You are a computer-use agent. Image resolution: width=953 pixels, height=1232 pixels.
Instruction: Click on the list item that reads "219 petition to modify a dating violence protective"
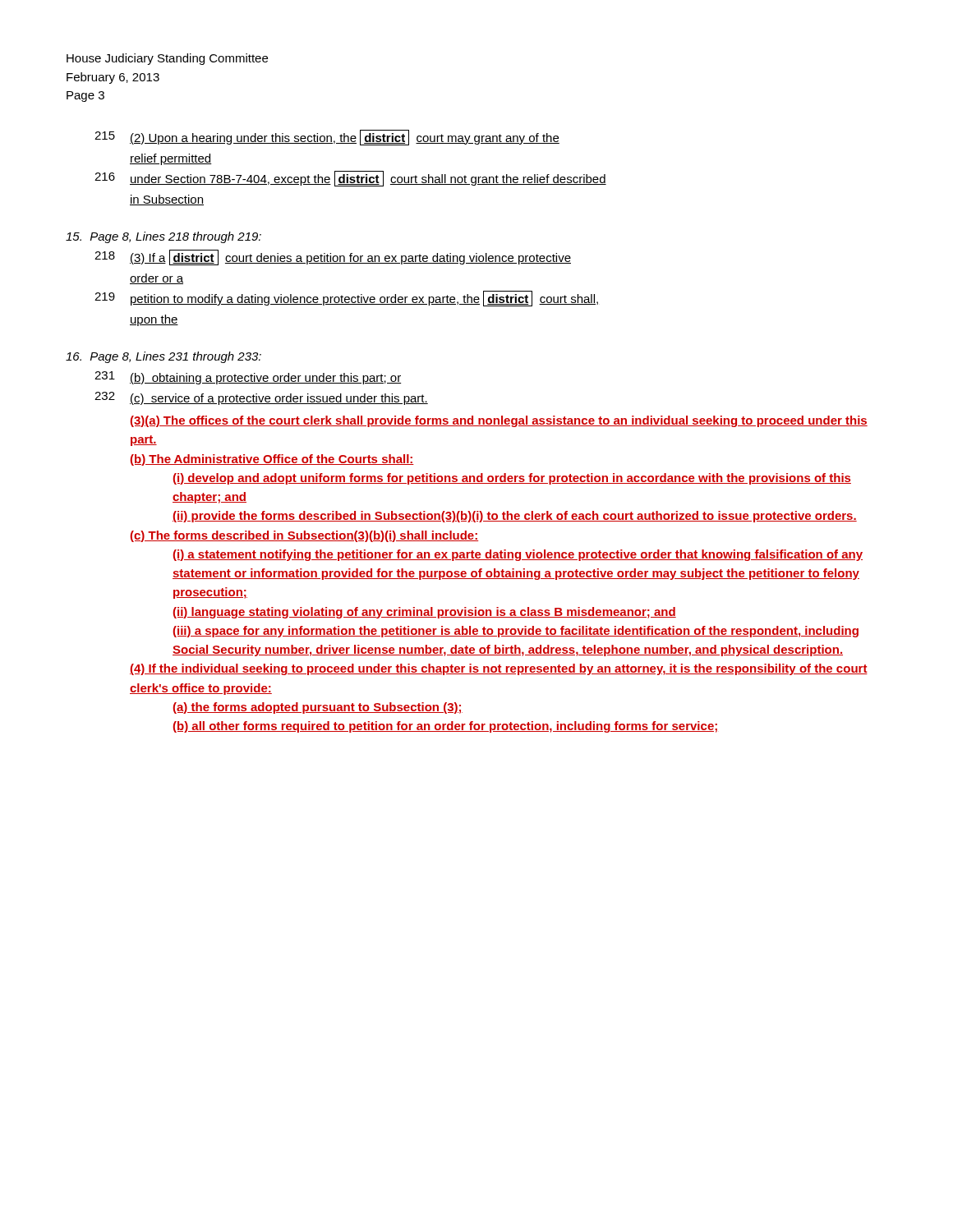pos(476,309)
